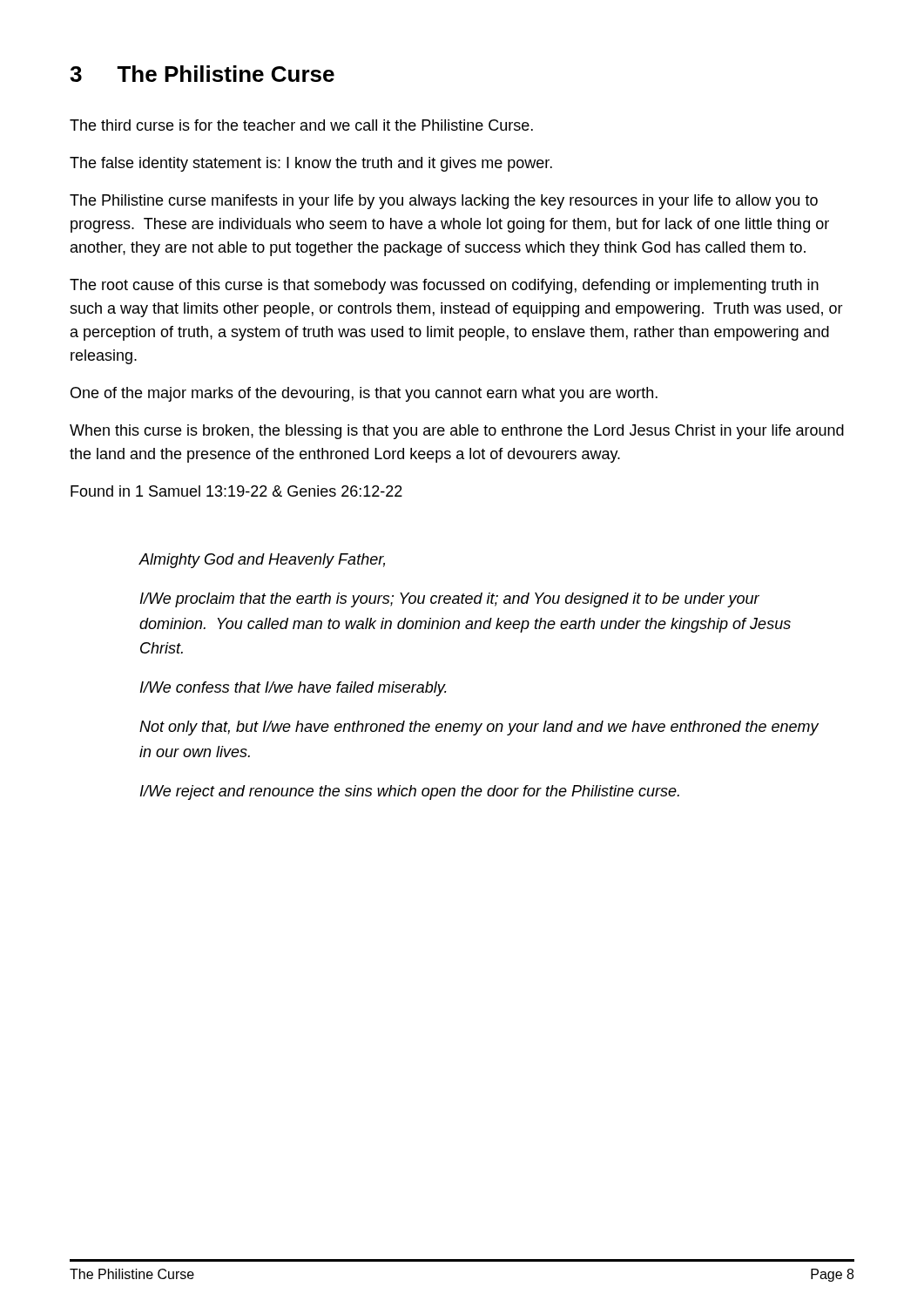Point to the block starting "The root cause"
This screenshot has width=924, height=1307.
tap(456, 320)
